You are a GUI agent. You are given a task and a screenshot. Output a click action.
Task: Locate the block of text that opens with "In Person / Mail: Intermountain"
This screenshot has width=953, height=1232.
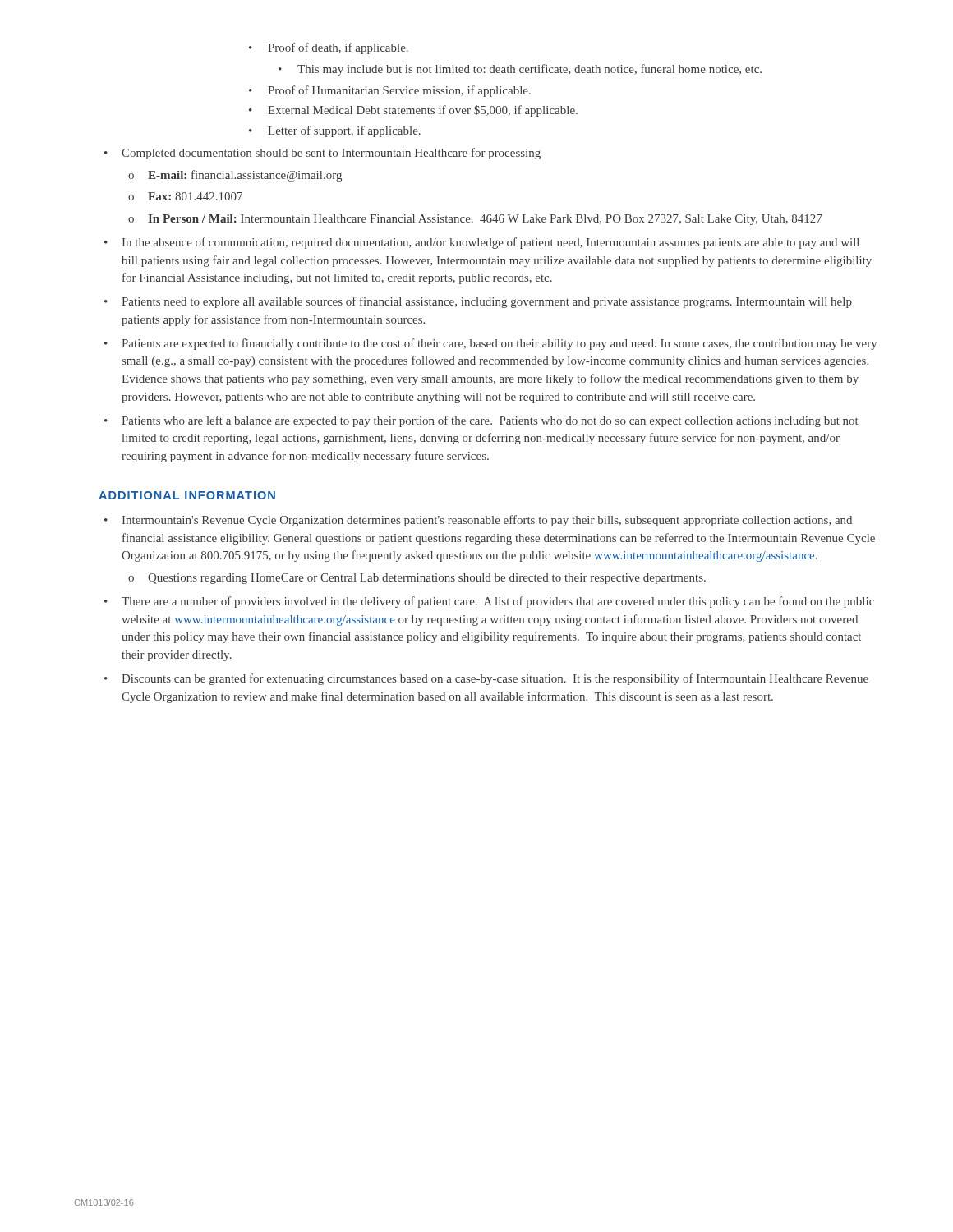click(x=485, y=218)
